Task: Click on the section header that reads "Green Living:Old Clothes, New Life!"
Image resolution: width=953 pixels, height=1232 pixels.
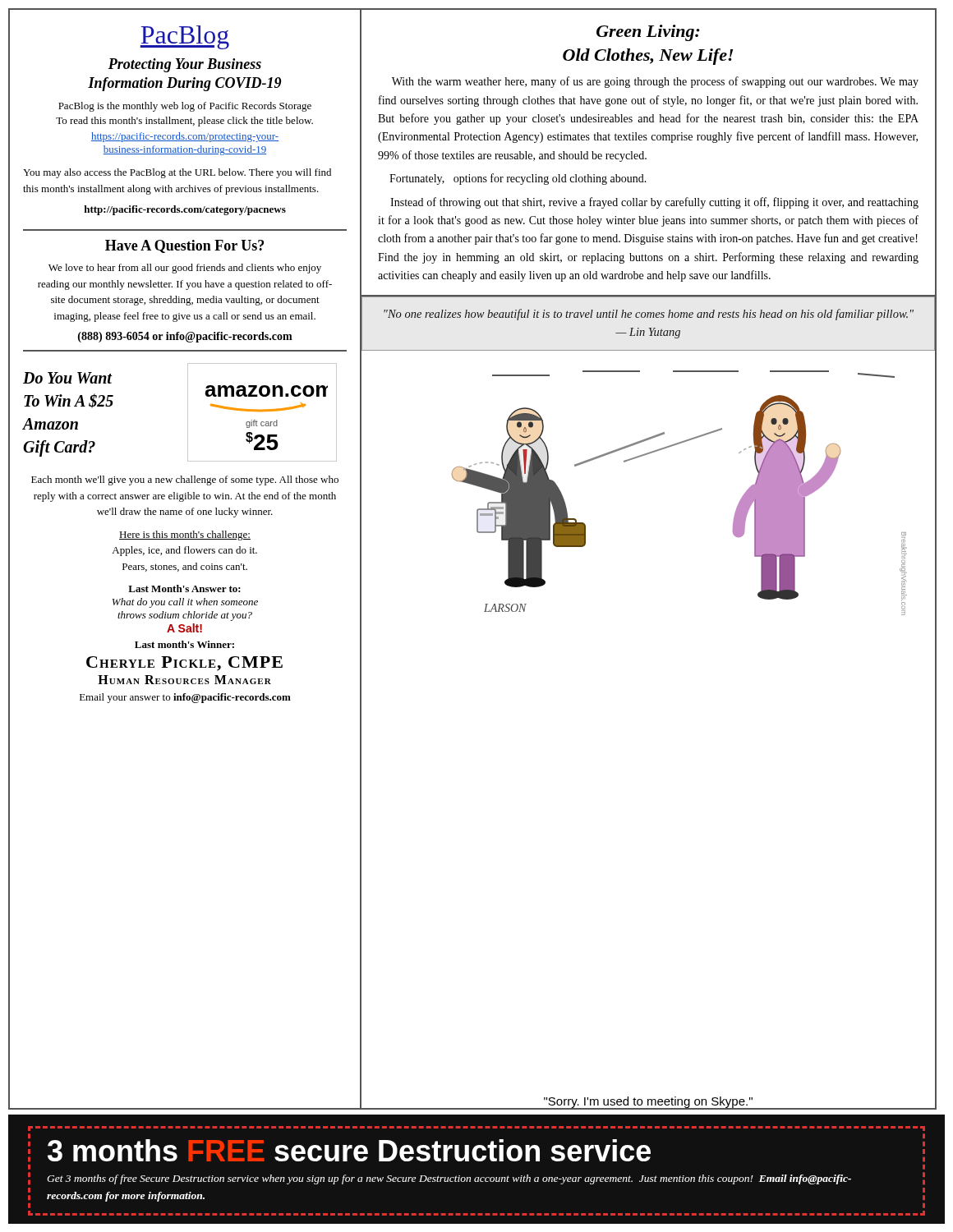Action: pyautogui.click(x=648, y=43)
